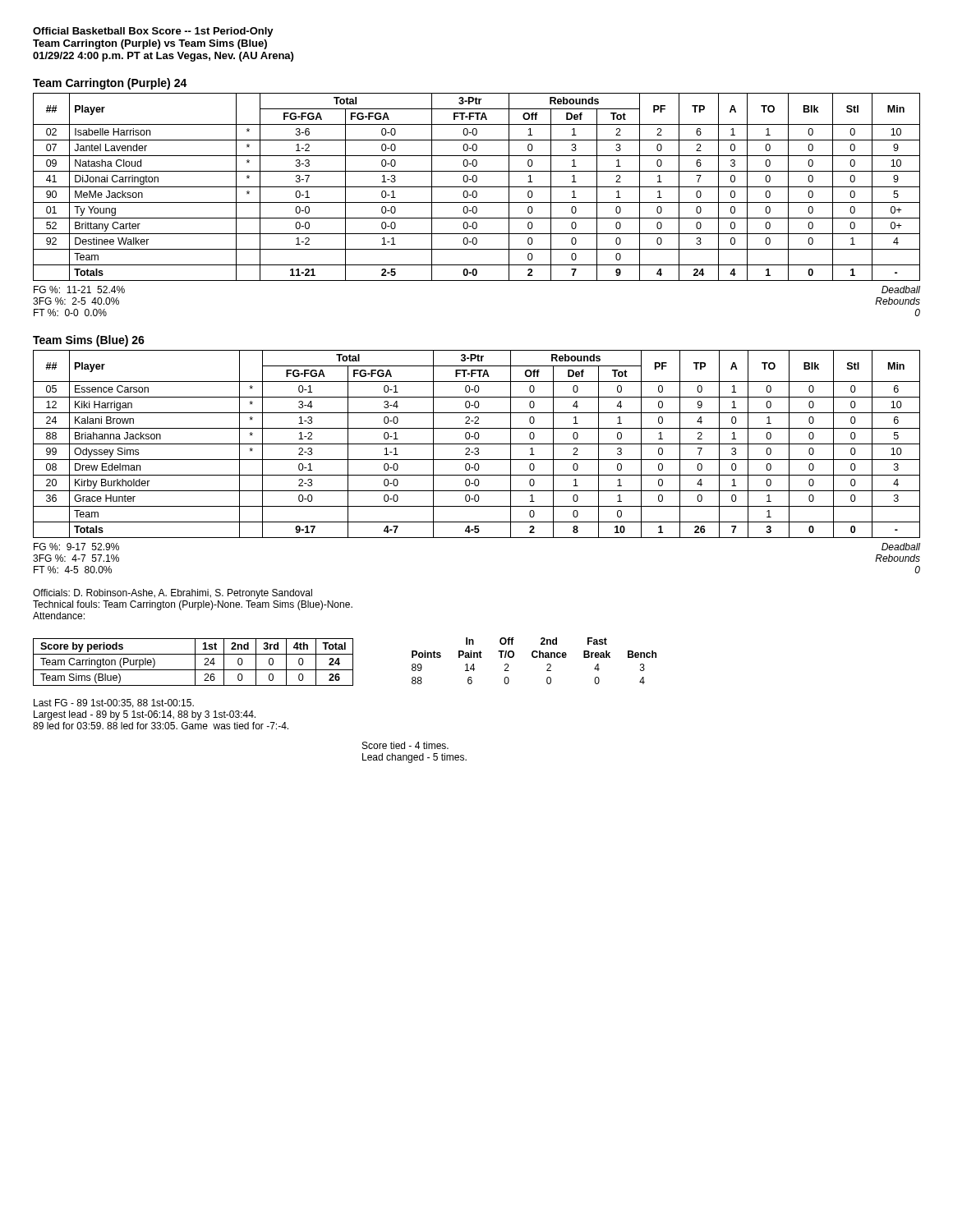The height and width of the screenshot is (1232, 953).
Task: Locate the table with the text "Kalani Brown"
Action: tap(476, 444)
